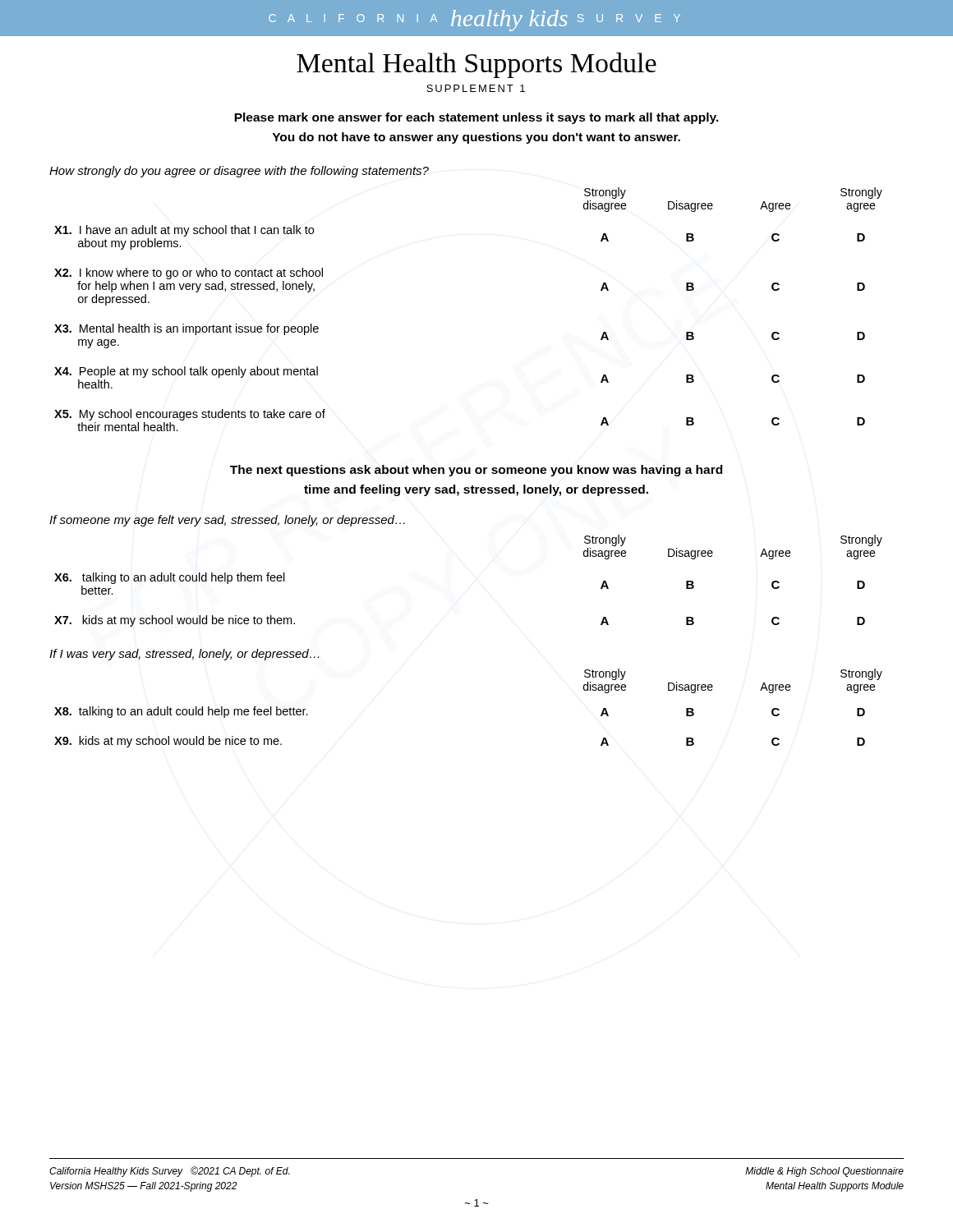Select the block starting "How strongly do"

[239, 170]
